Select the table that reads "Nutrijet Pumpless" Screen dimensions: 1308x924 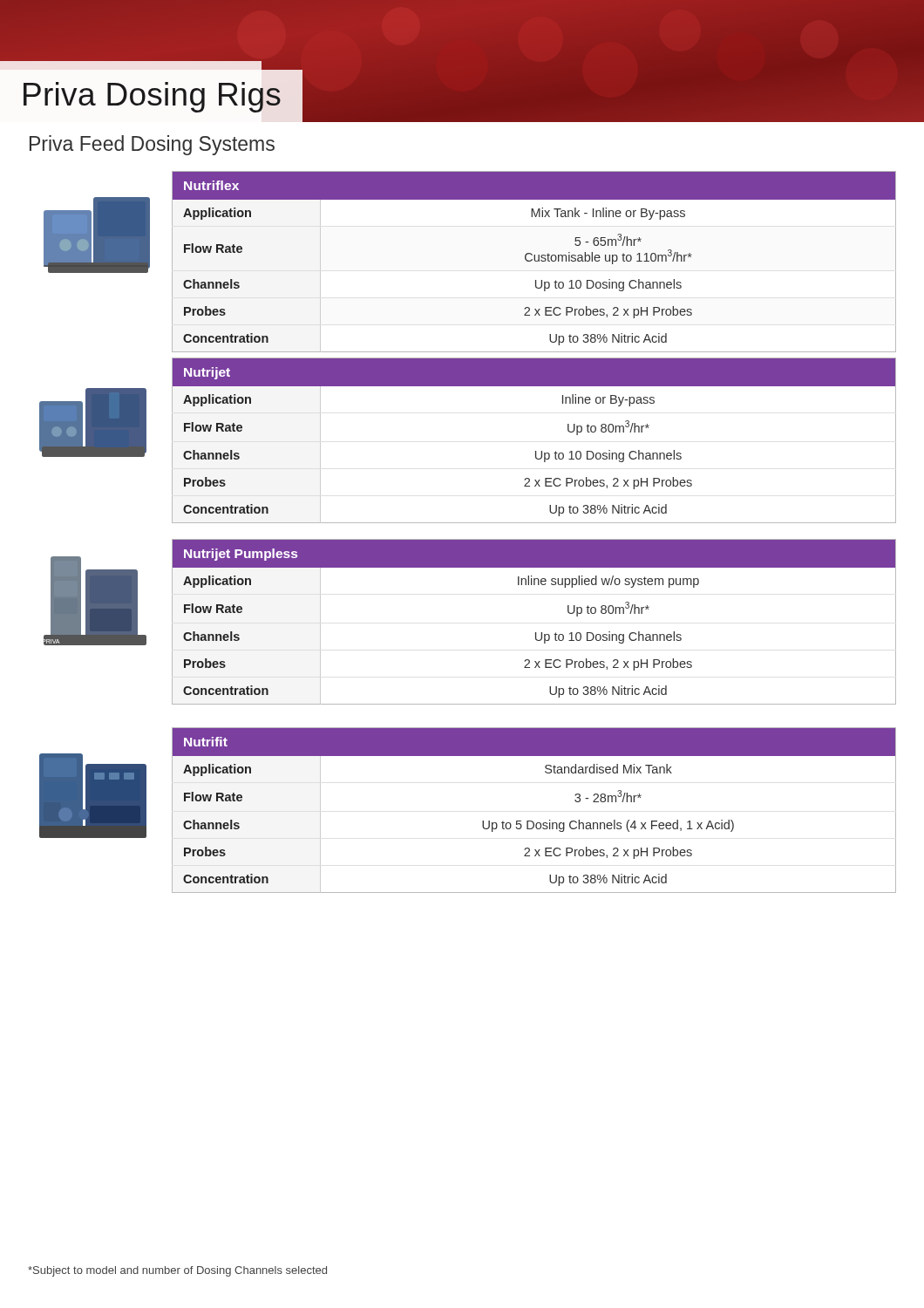tap(534, 622)
